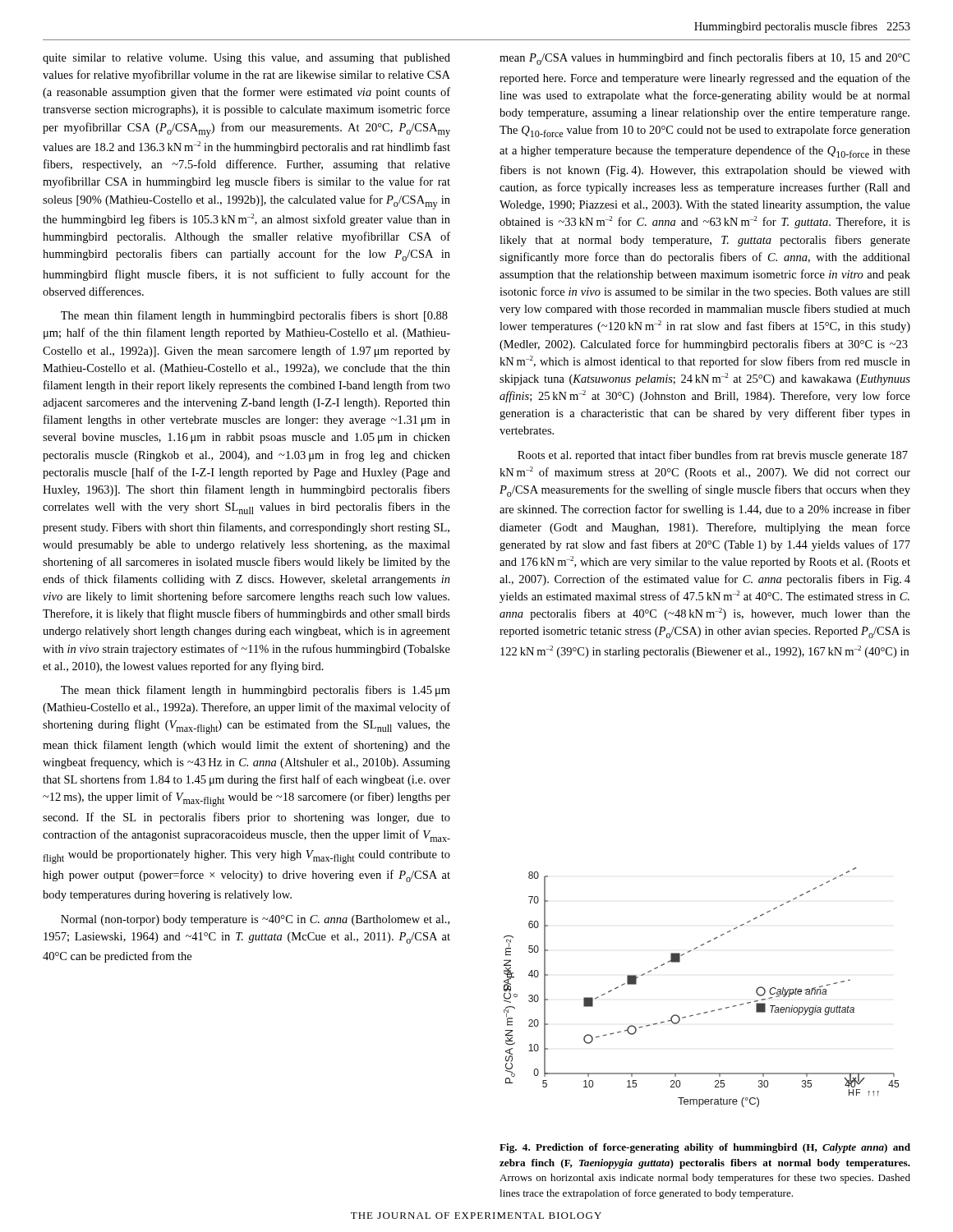Find the scatter plot
This screenshot has width=953, height=1232.
coord(705,987)
